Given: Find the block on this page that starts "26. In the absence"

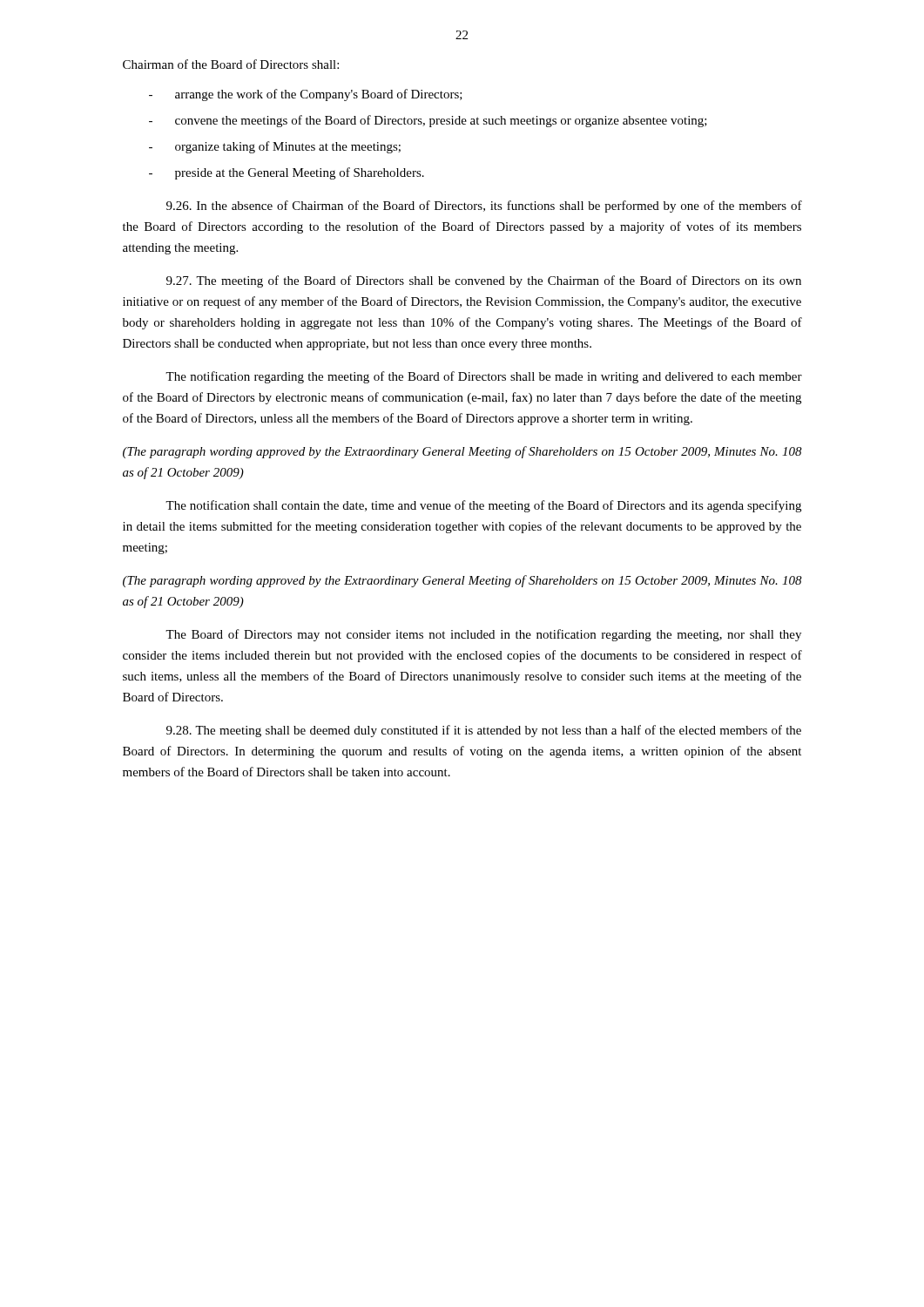Looking at the screenshot, I should pos(462,312).
